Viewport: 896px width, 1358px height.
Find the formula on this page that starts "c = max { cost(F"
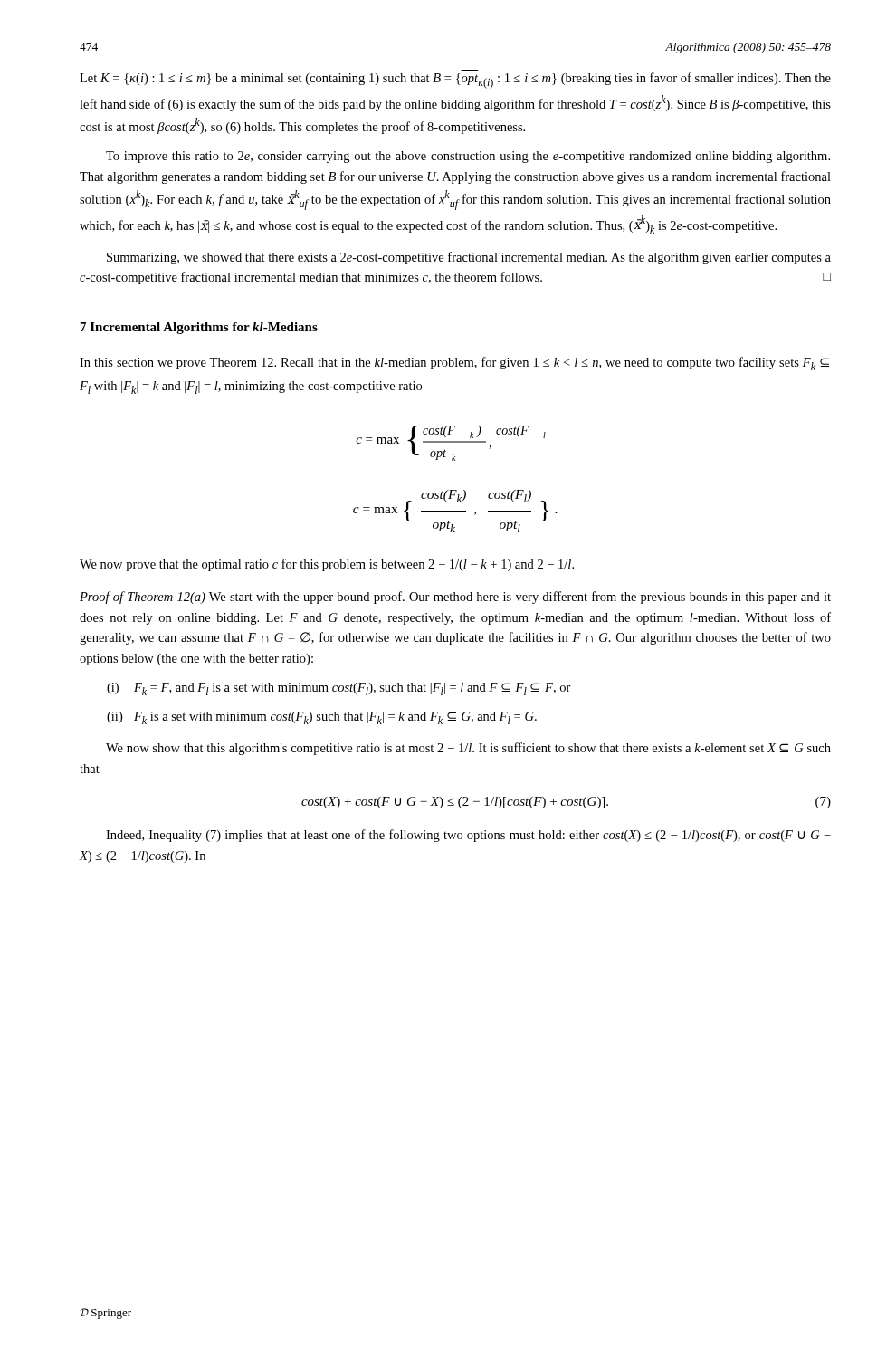[455, 441]
